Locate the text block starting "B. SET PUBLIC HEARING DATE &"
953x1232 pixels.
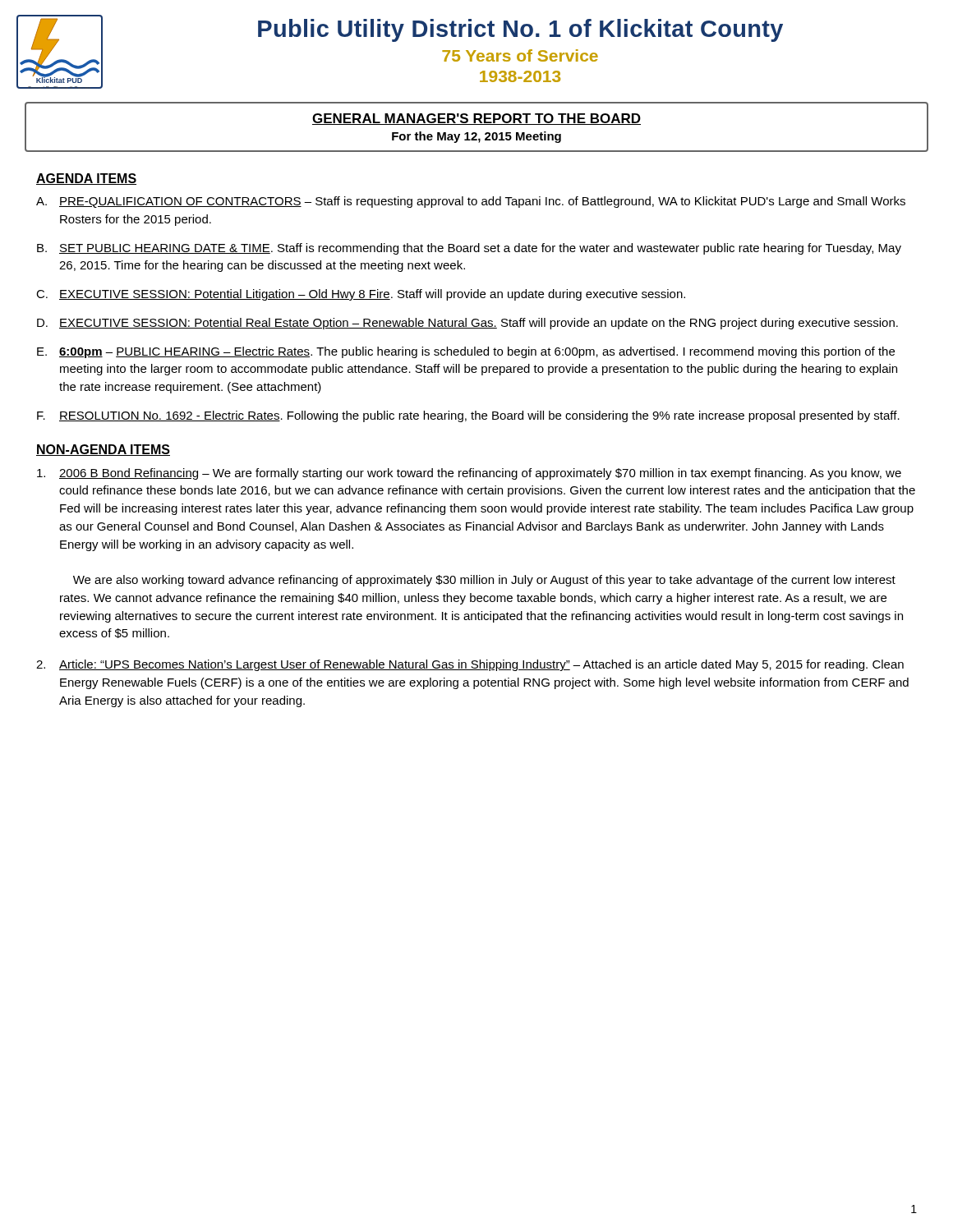click(x=476, y=257)
